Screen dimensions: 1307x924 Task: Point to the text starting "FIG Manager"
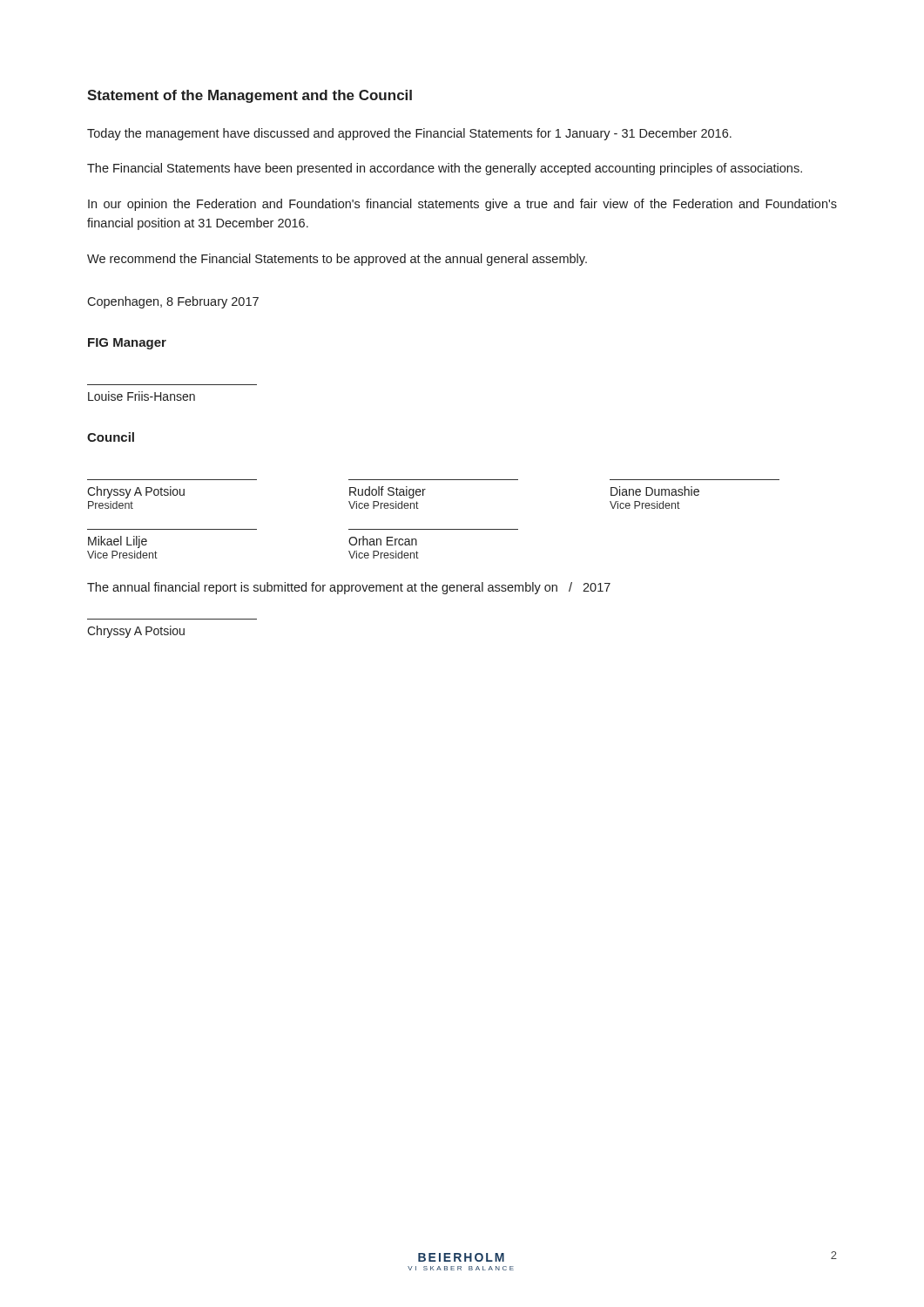127,342
